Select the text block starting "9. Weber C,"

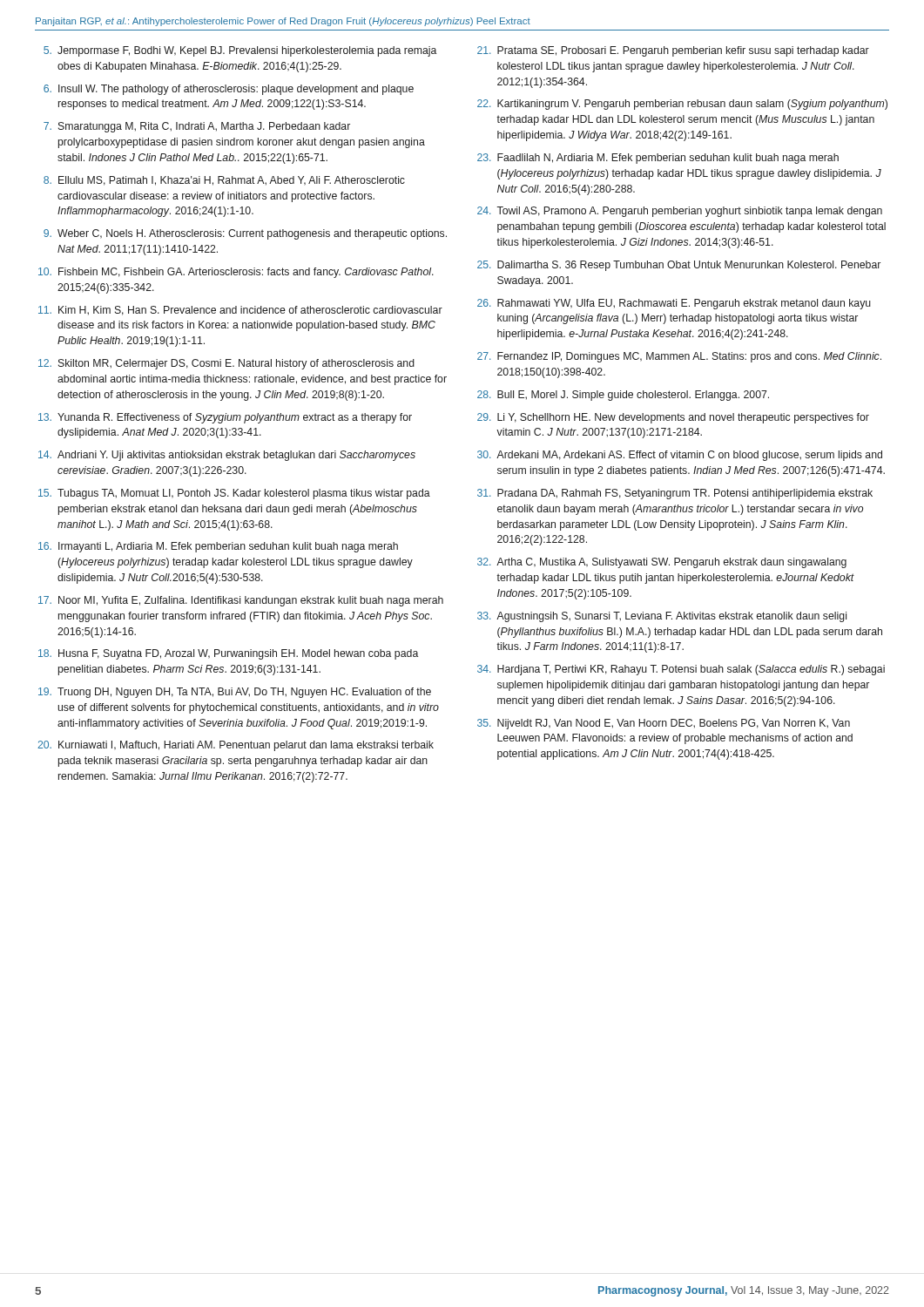click(242, 242)
